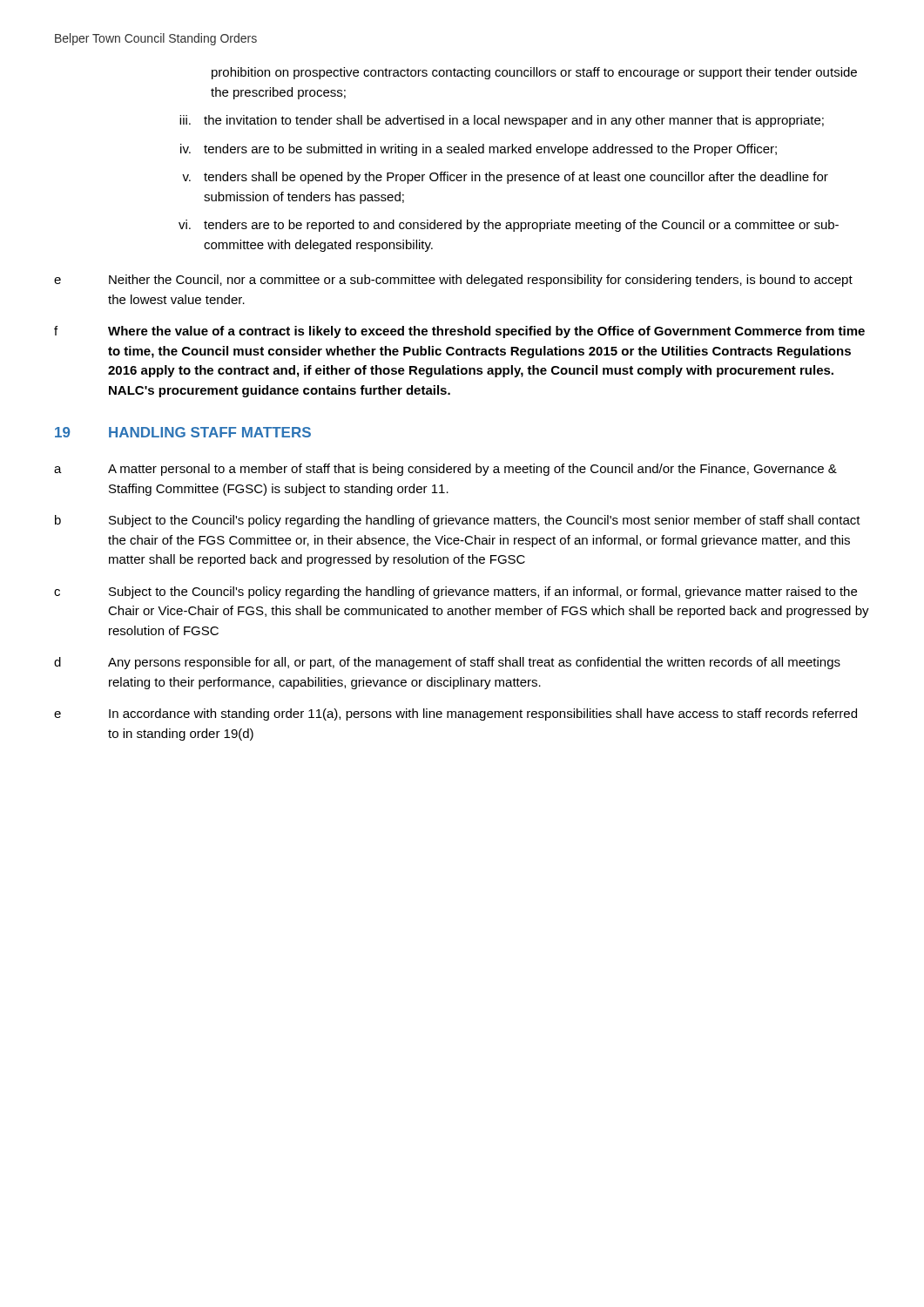The image size is (924, 1307).
Task: Find the list item with the text "b Subject to the Council's policy regarding the"
Action: coord(462,540)
